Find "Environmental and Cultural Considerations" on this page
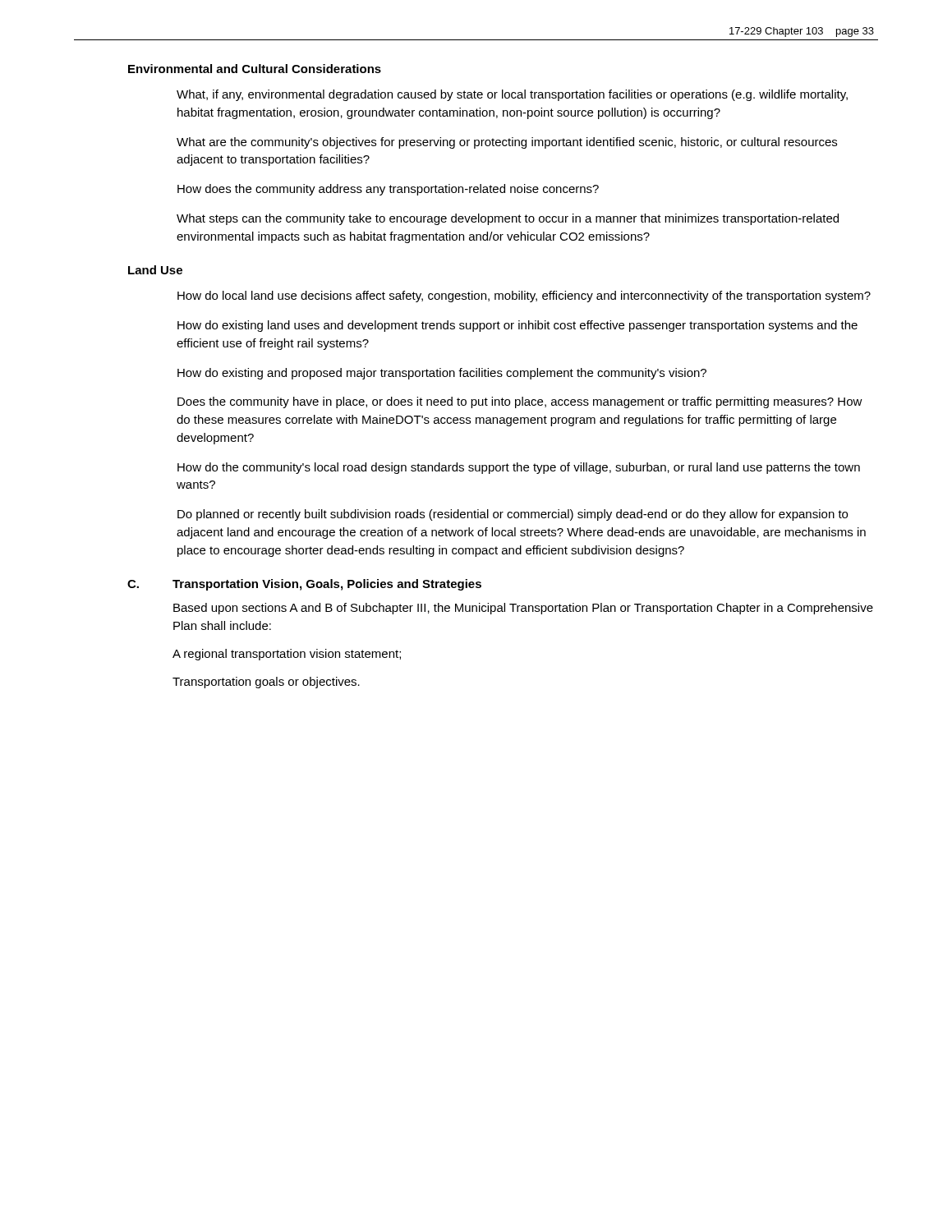Viewport: 952px width, 1232px height. point(254,69)
